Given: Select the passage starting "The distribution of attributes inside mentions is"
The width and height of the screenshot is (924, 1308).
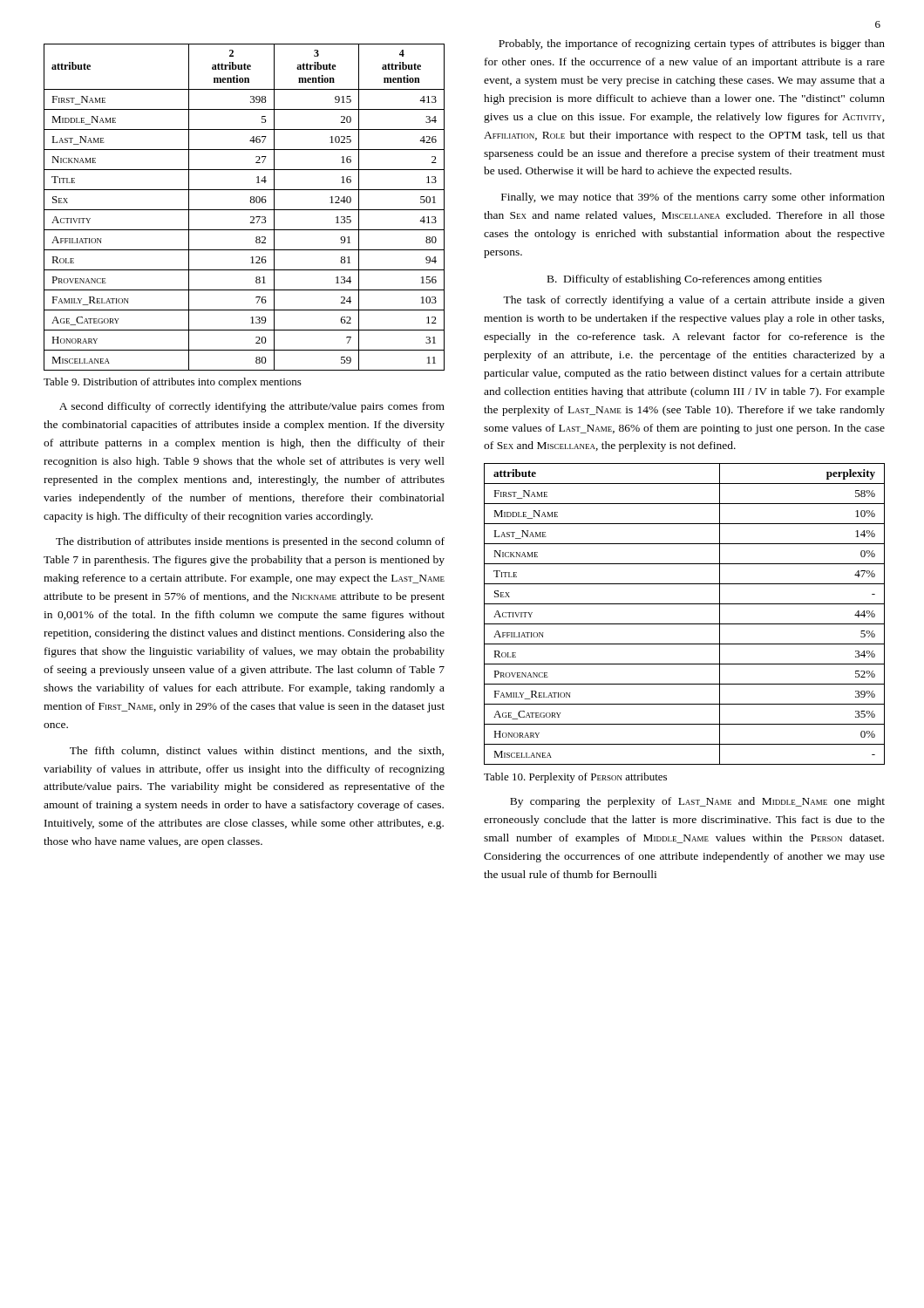Looking at the screenshot, I should (x=244, y=633).
